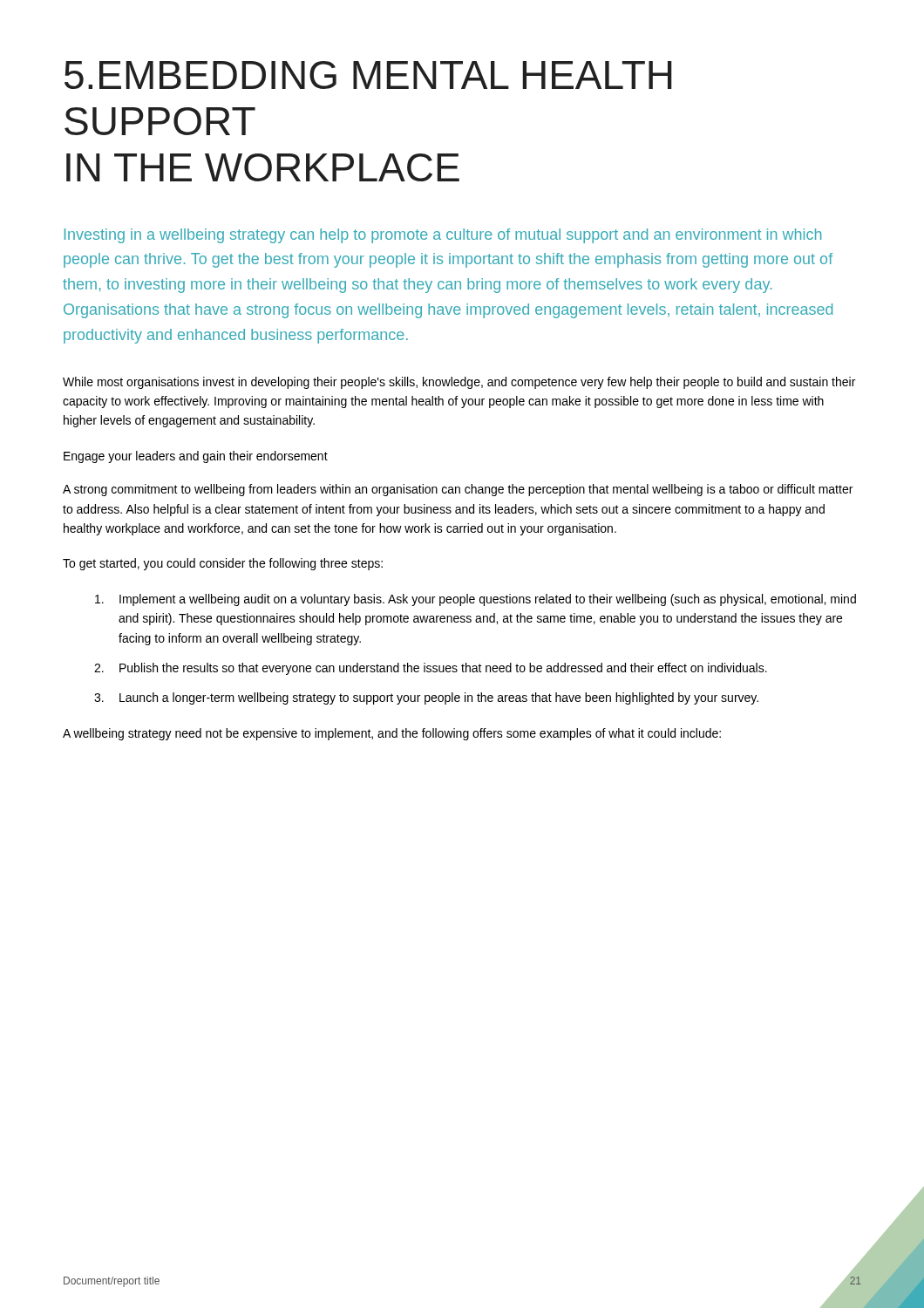Find the block starting "Implement a wellbeing audit on a"

tap(478, 619)
